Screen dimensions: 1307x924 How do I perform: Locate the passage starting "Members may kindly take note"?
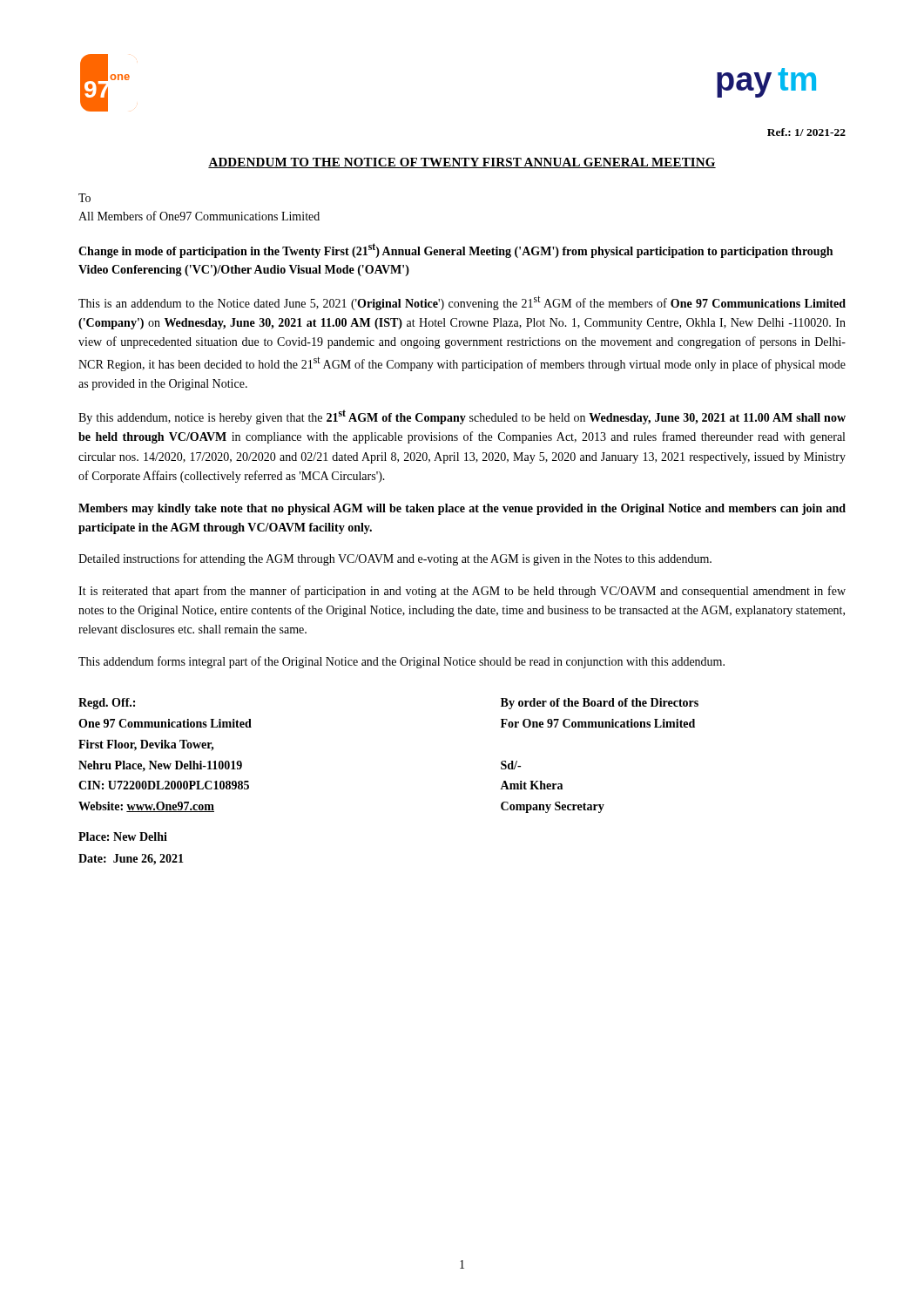pyautogui.click(x=462, y=518)
